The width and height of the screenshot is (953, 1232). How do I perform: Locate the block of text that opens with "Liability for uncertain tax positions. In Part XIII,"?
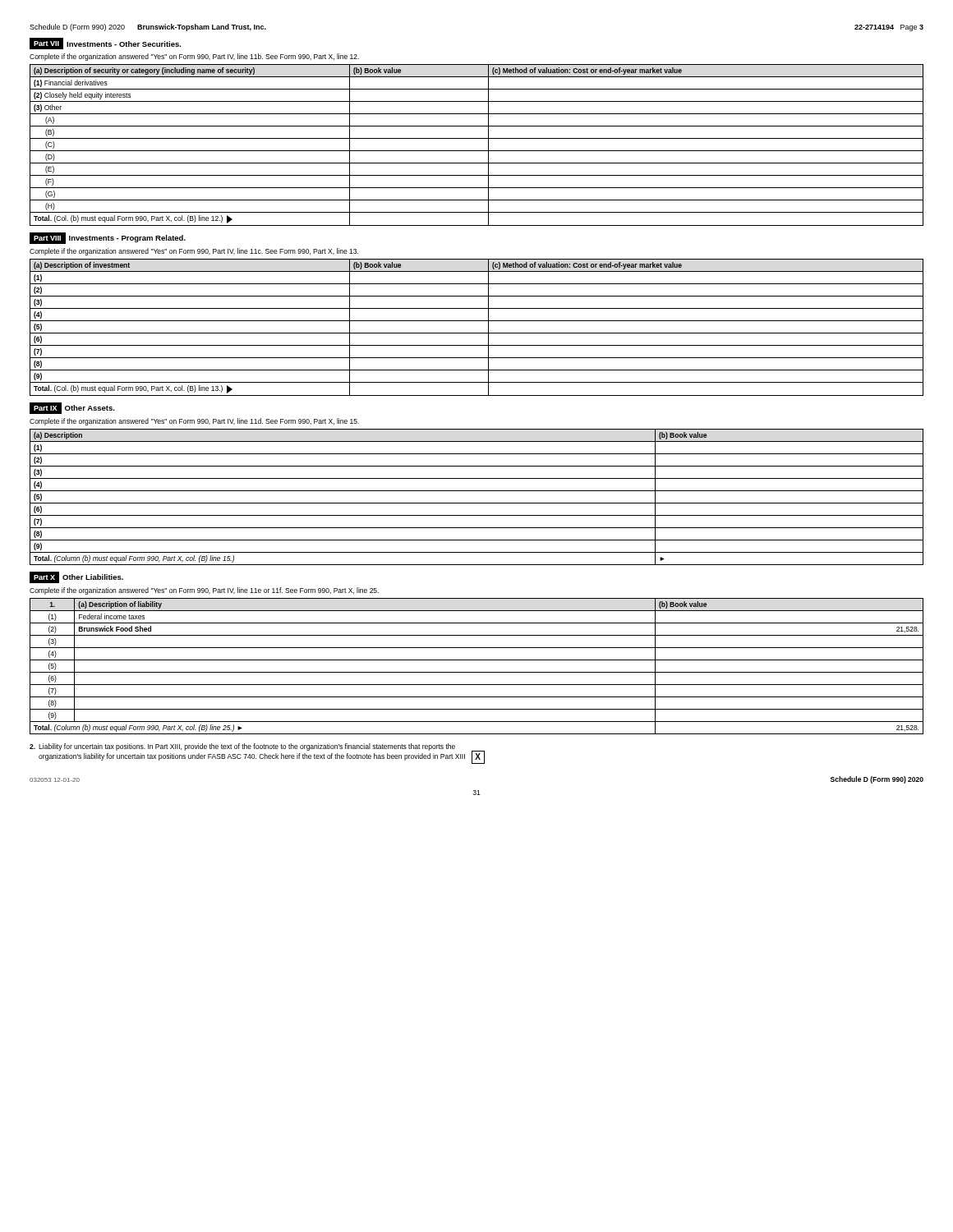point(257,753)
